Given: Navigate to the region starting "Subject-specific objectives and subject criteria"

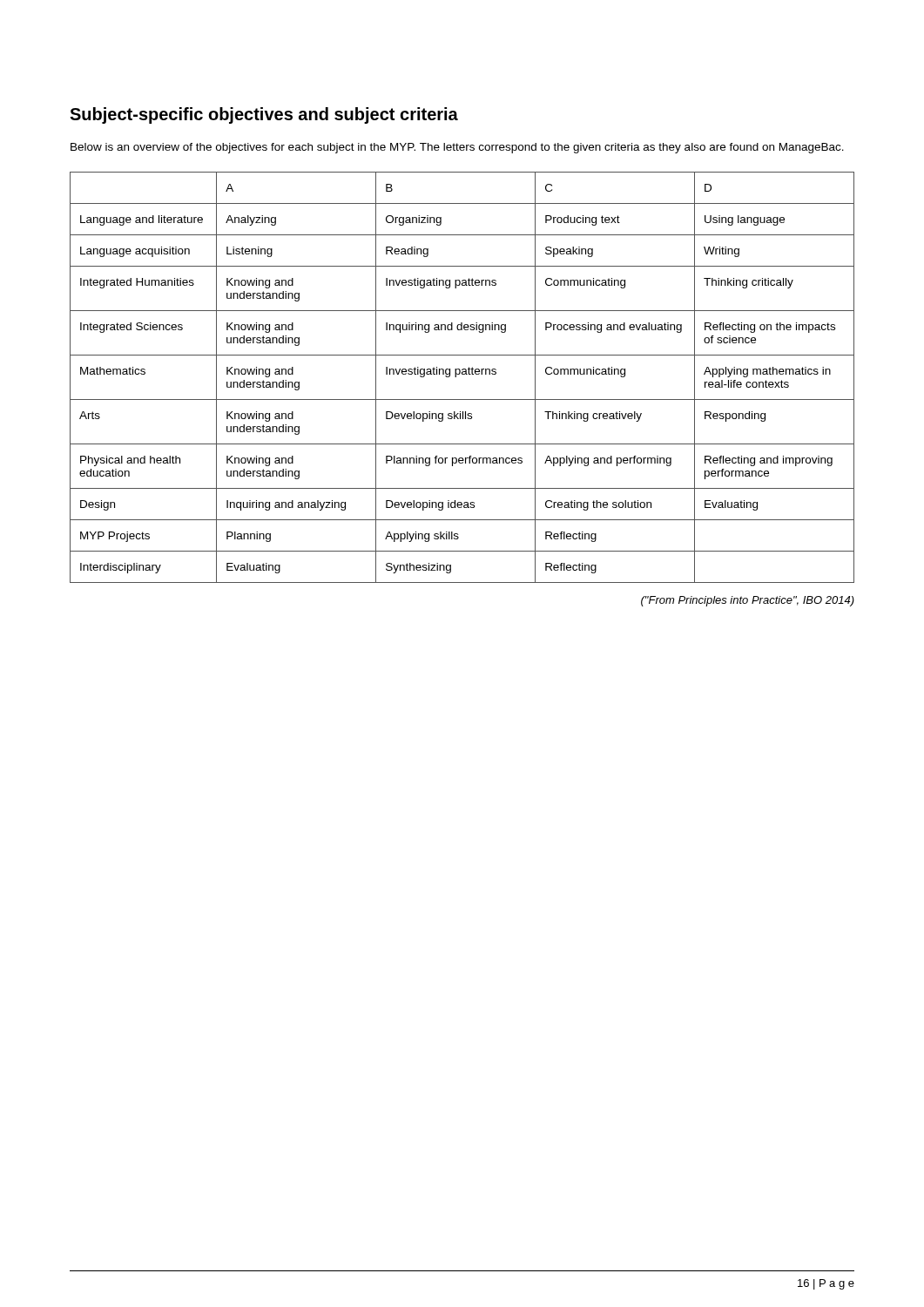Looking at the screenshot, I should point(264,114).
